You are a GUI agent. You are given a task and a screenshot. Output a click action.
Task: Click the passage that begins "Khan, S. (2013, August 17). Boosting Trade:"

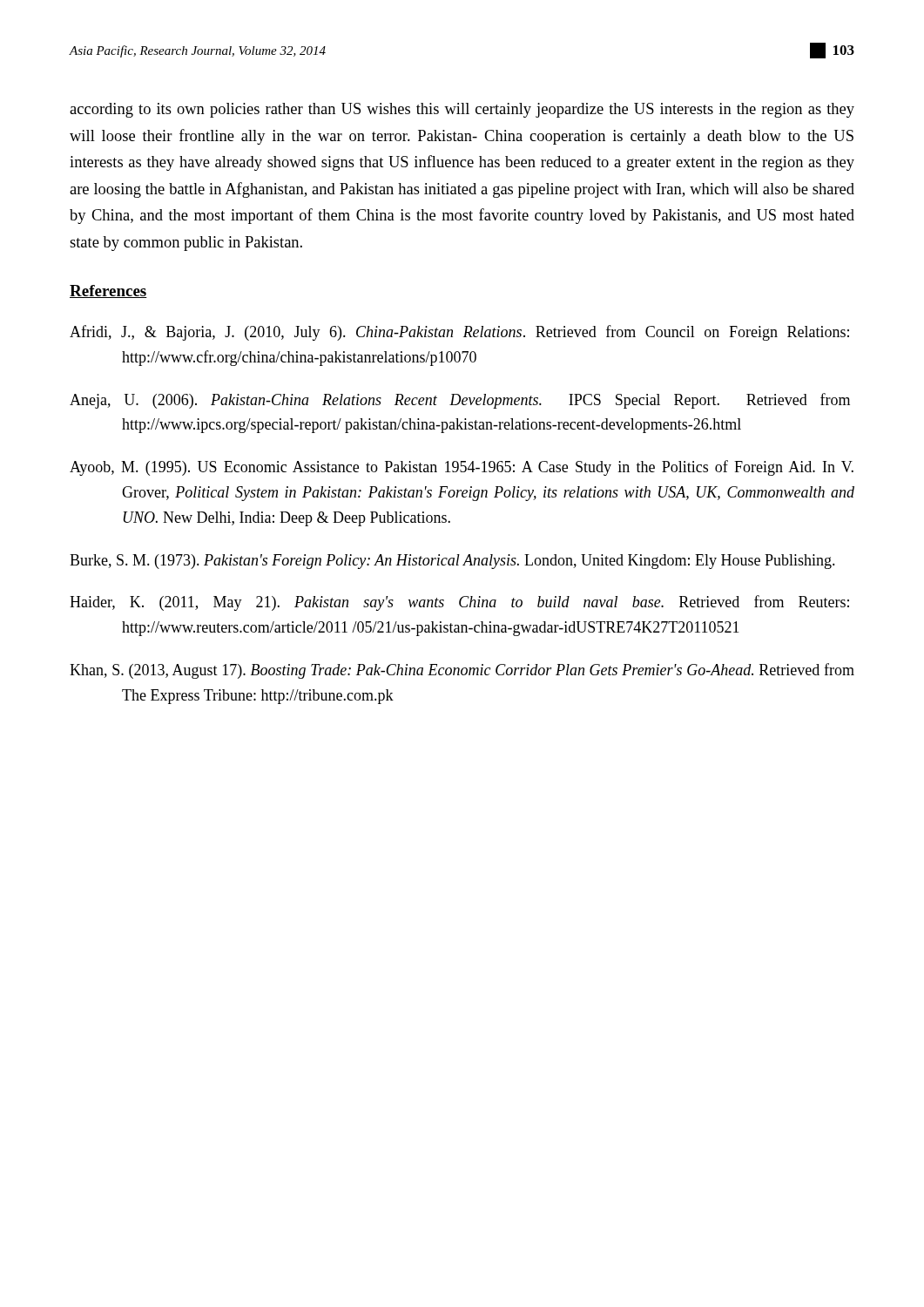pos(462,683)
